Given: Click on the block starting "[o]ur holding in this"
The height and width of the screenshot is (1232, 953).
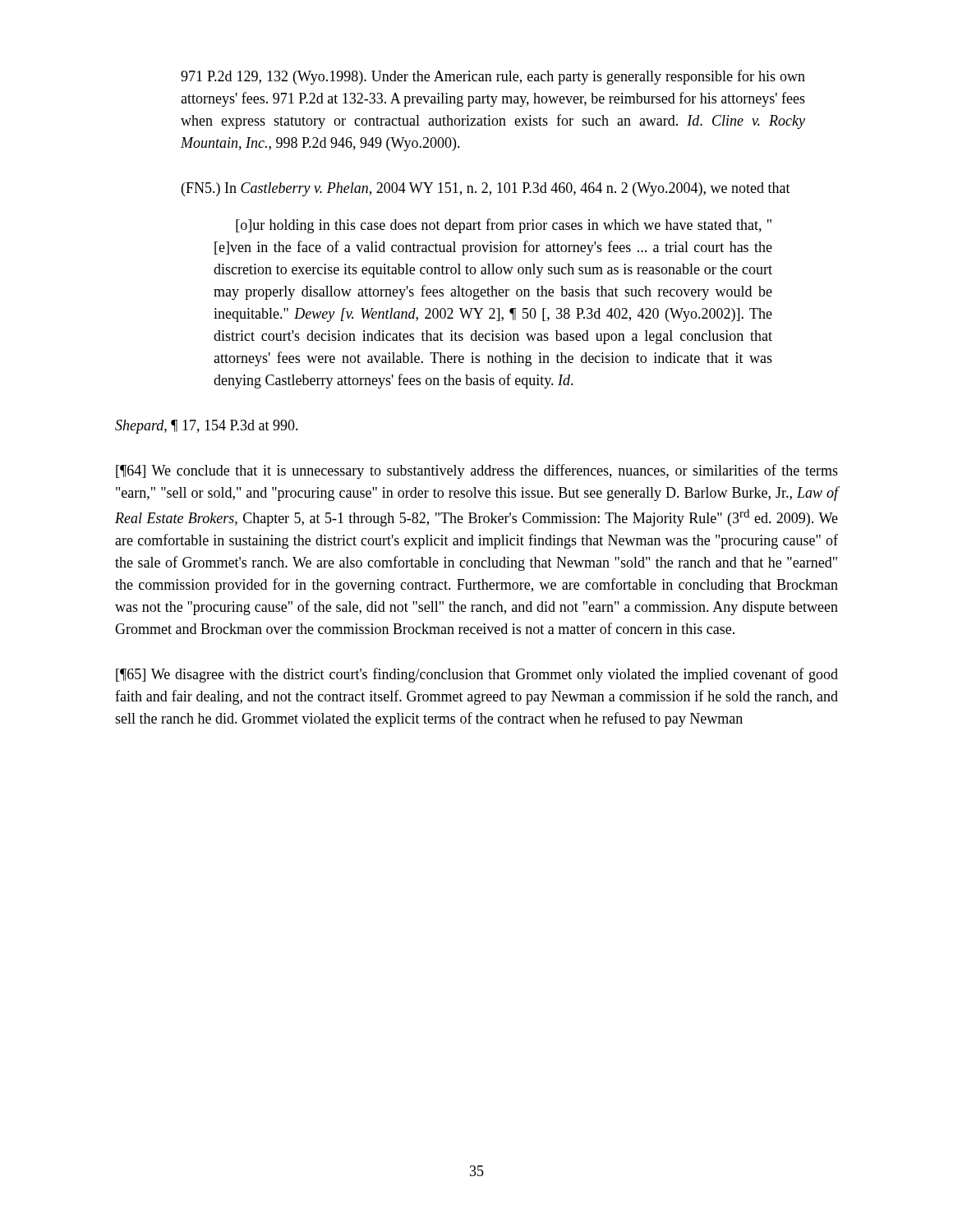Looking at the screenshot, I should 493,303.
